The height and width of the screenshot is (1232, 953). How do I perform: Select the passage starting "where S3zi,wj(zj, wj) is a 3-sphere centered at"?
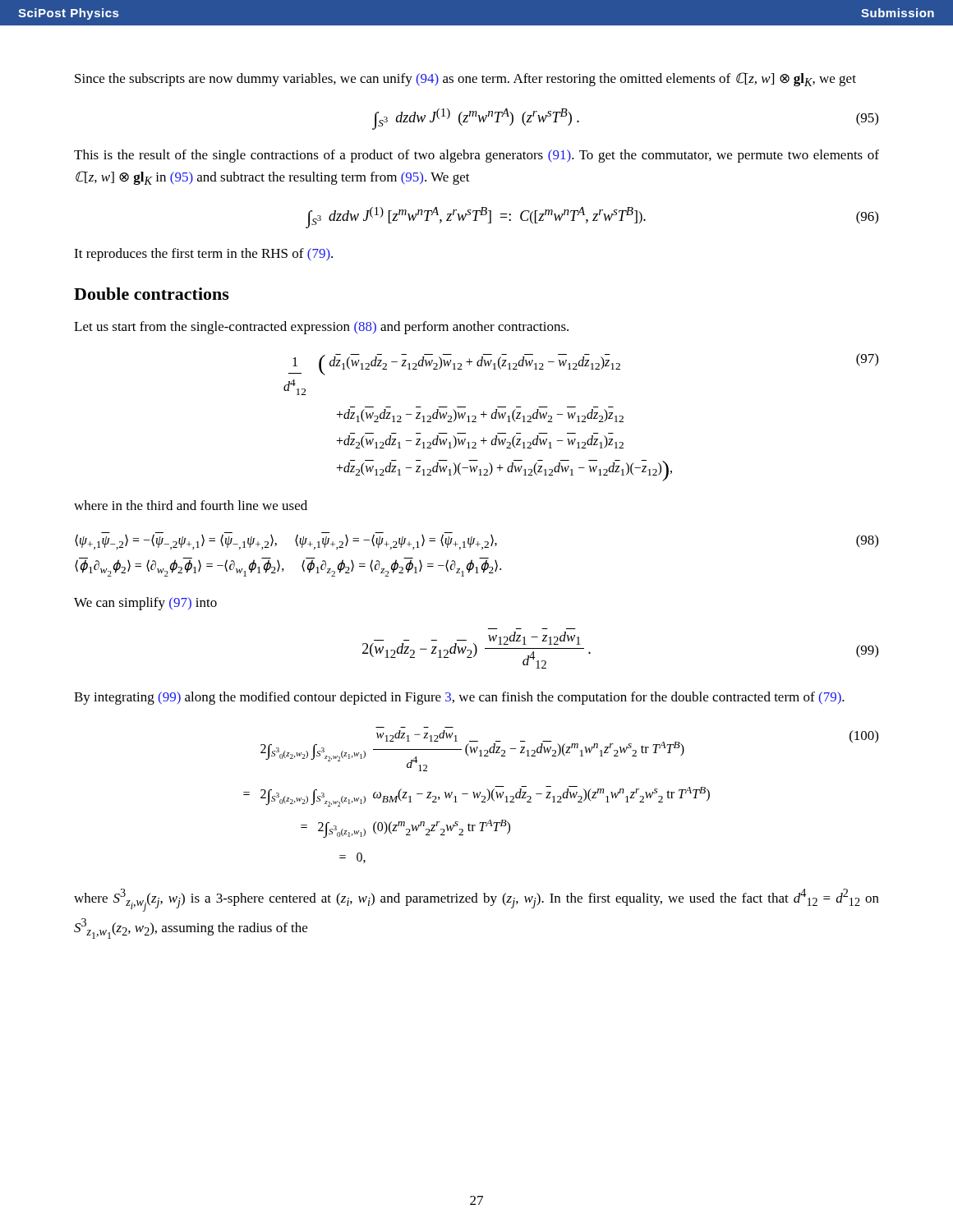(x=476, y=914)
